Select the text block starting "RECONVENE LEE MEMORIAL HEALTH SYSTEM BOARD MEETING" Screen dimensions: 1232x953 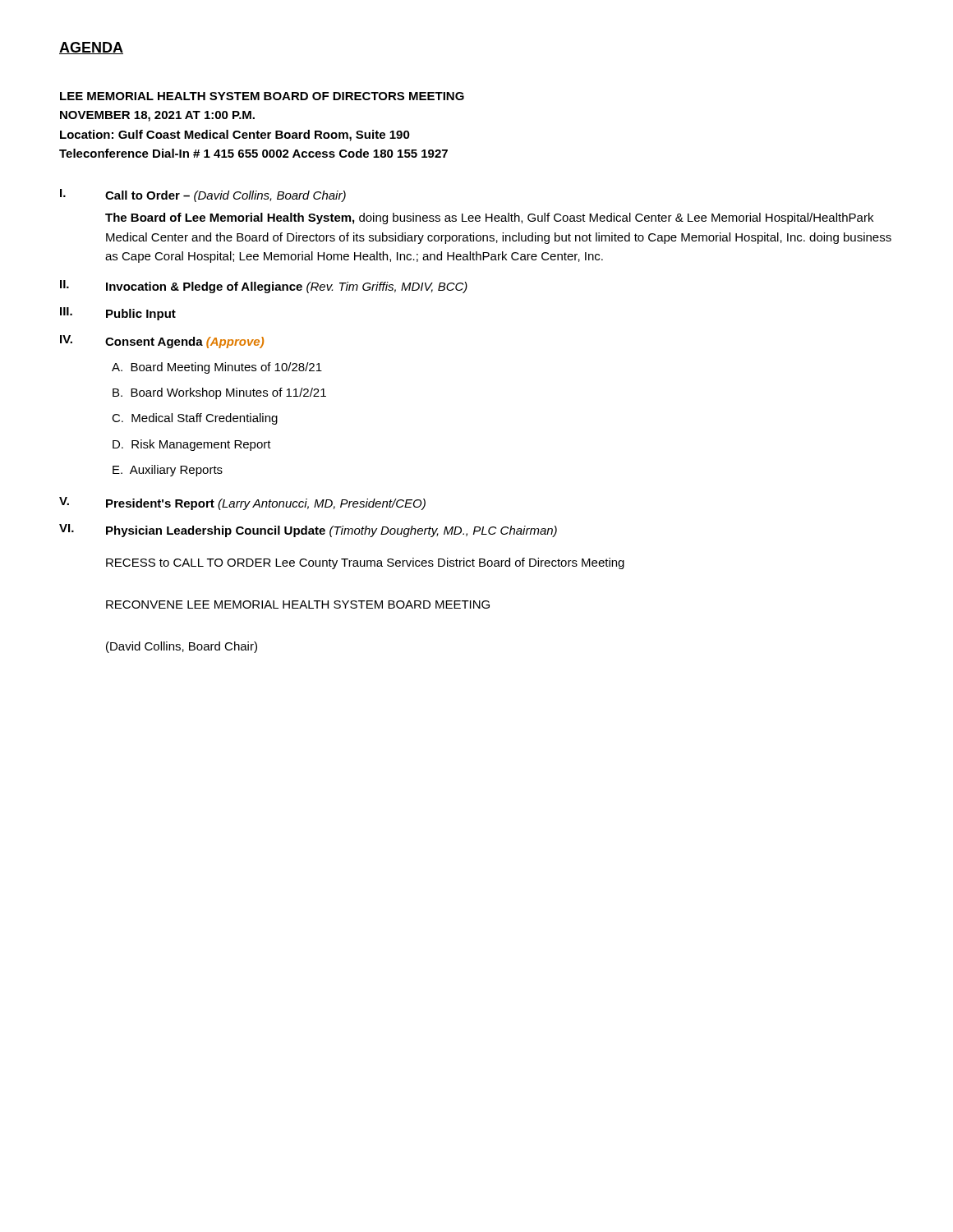(298, 604)
